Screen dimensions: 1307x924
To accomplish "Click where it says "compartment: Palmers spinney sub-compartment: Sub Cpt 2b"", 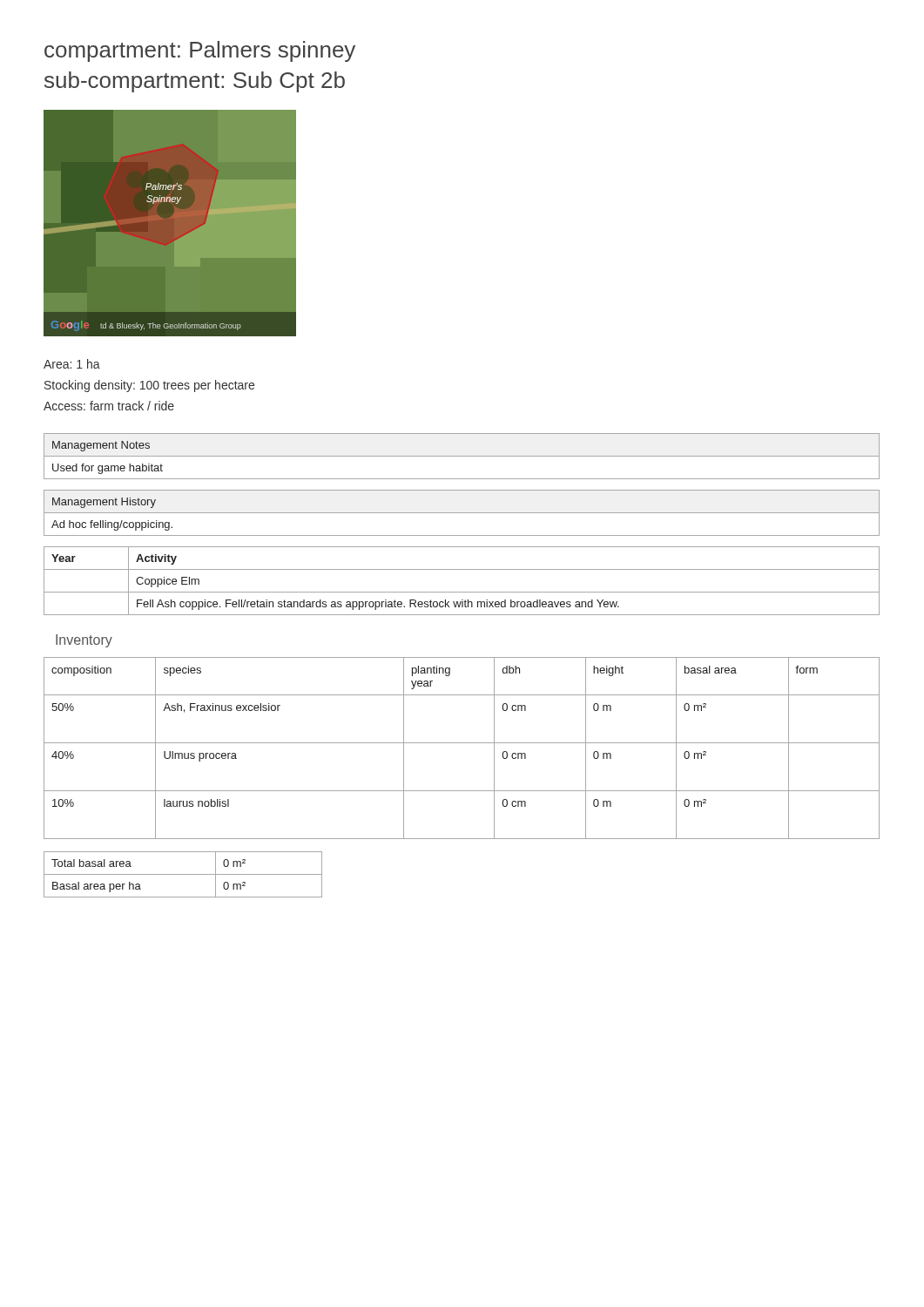I will click(x=200, y=51).
